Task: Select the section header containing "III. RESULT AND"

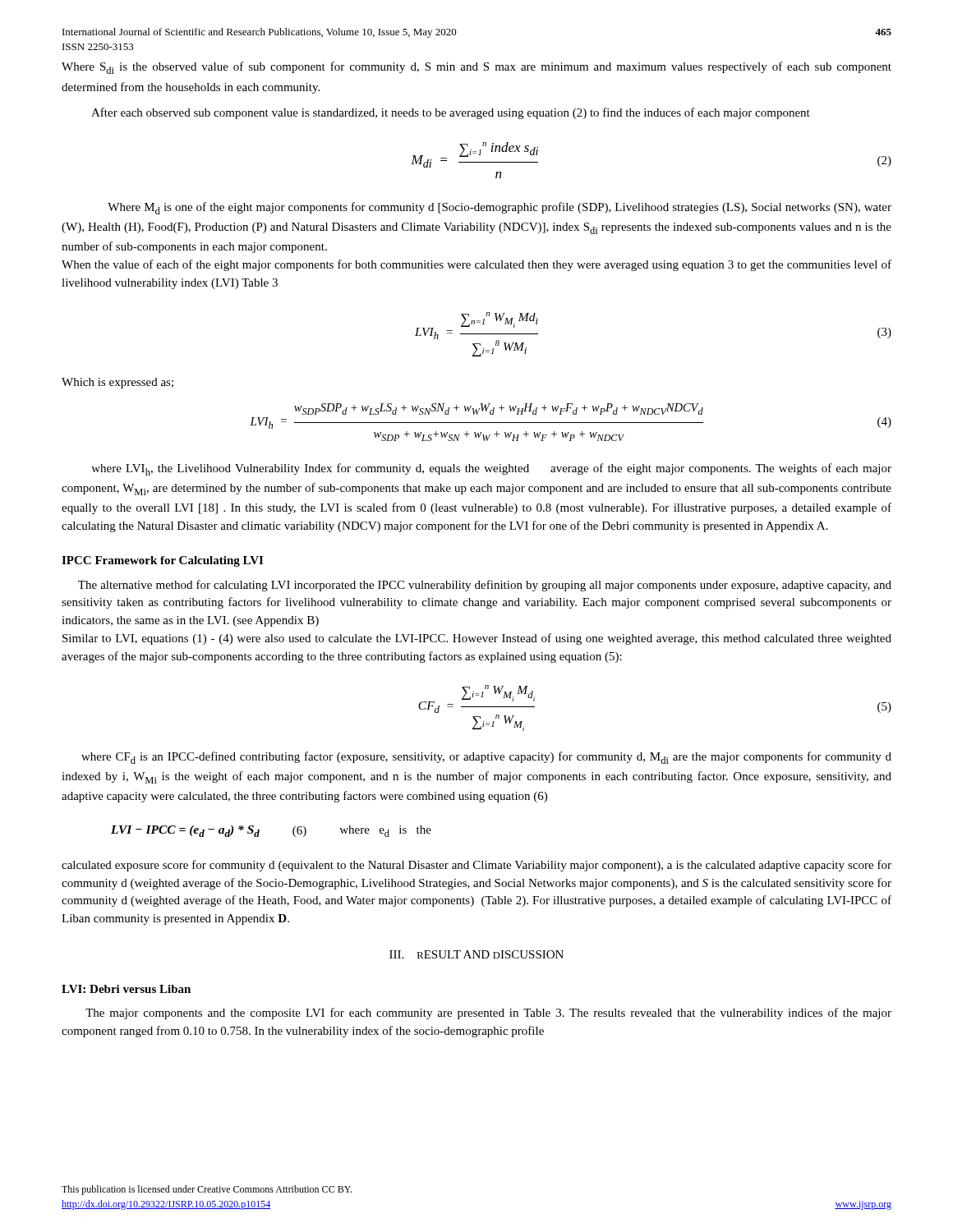Action: [x=476, y=954]
